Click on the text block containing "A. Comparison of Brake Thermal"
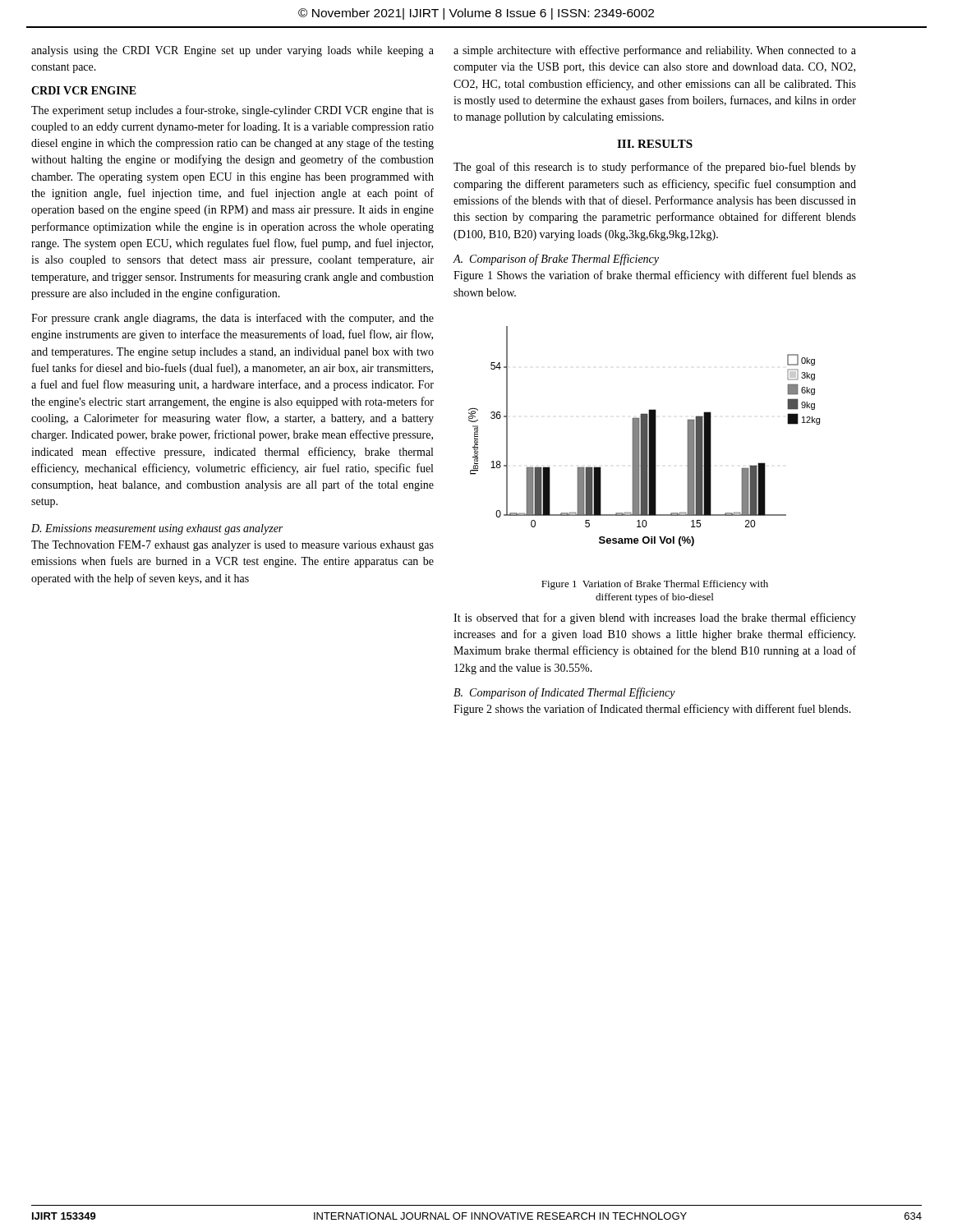The image size is (953, 1232). (x=655, y=276)
